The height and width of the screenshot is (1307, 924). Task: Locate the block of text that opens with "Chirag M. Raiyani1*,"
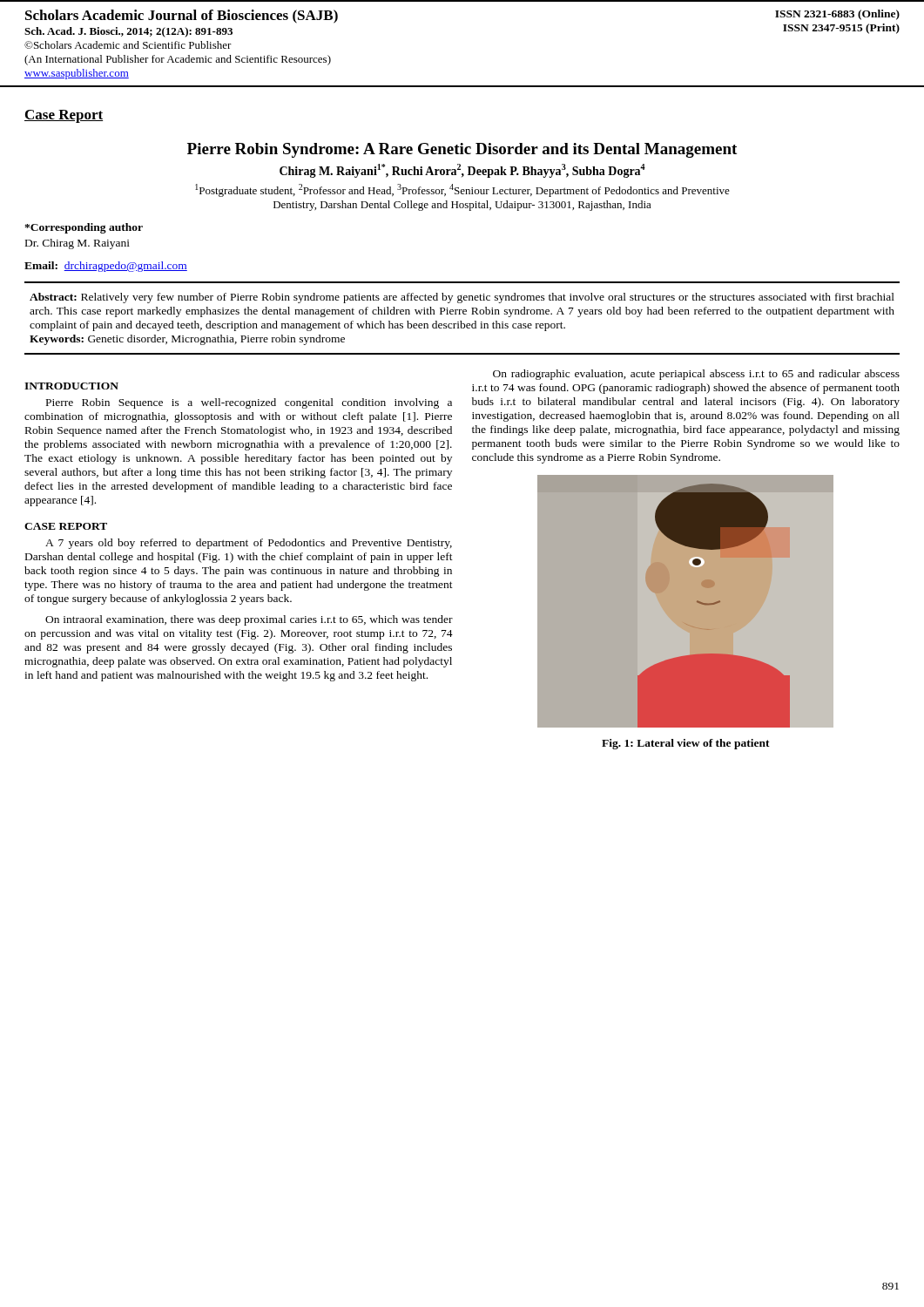click(462, 170)
